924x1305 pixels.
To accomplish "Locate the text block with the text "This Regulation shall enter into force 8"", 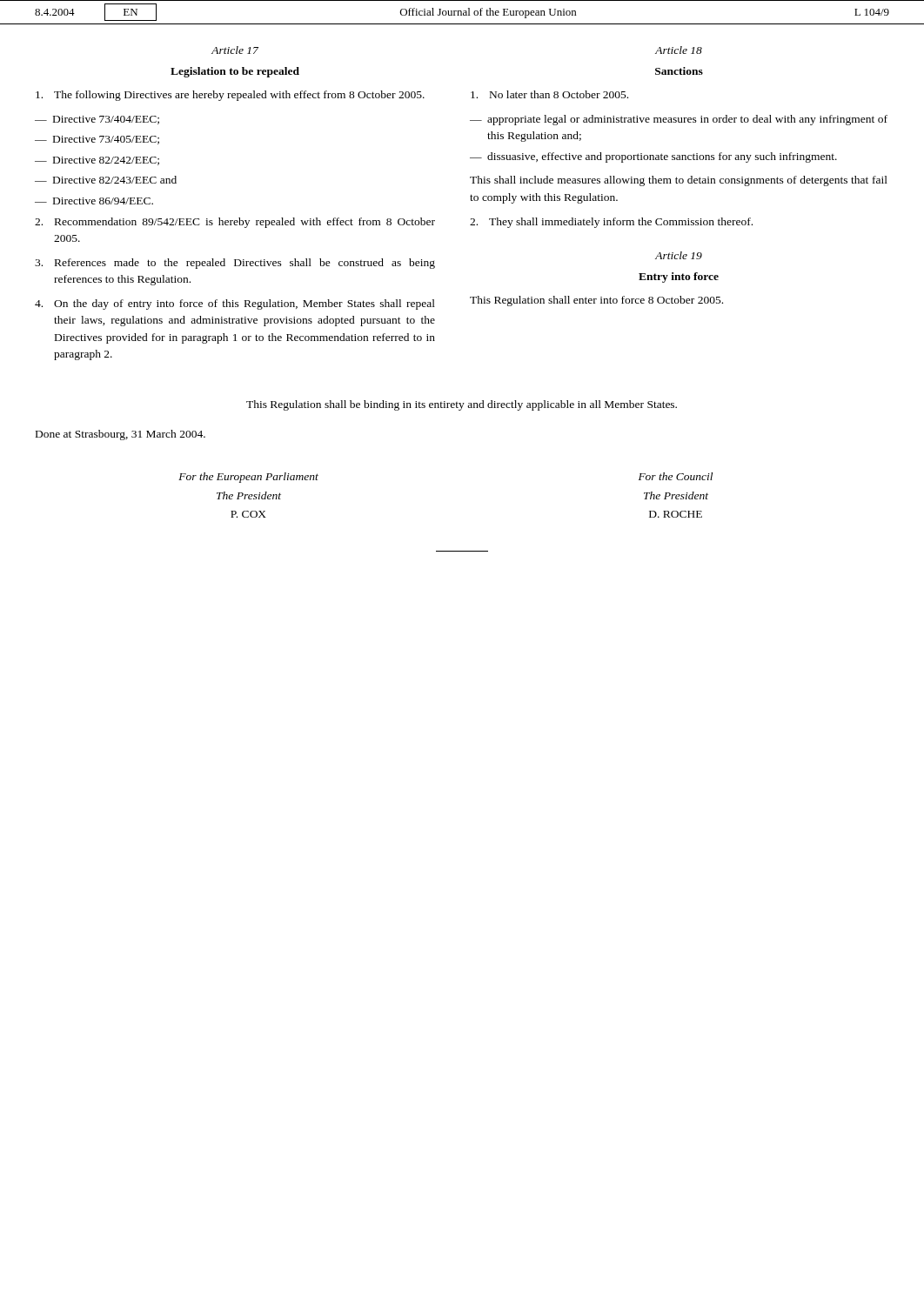I will click(597, 300).
